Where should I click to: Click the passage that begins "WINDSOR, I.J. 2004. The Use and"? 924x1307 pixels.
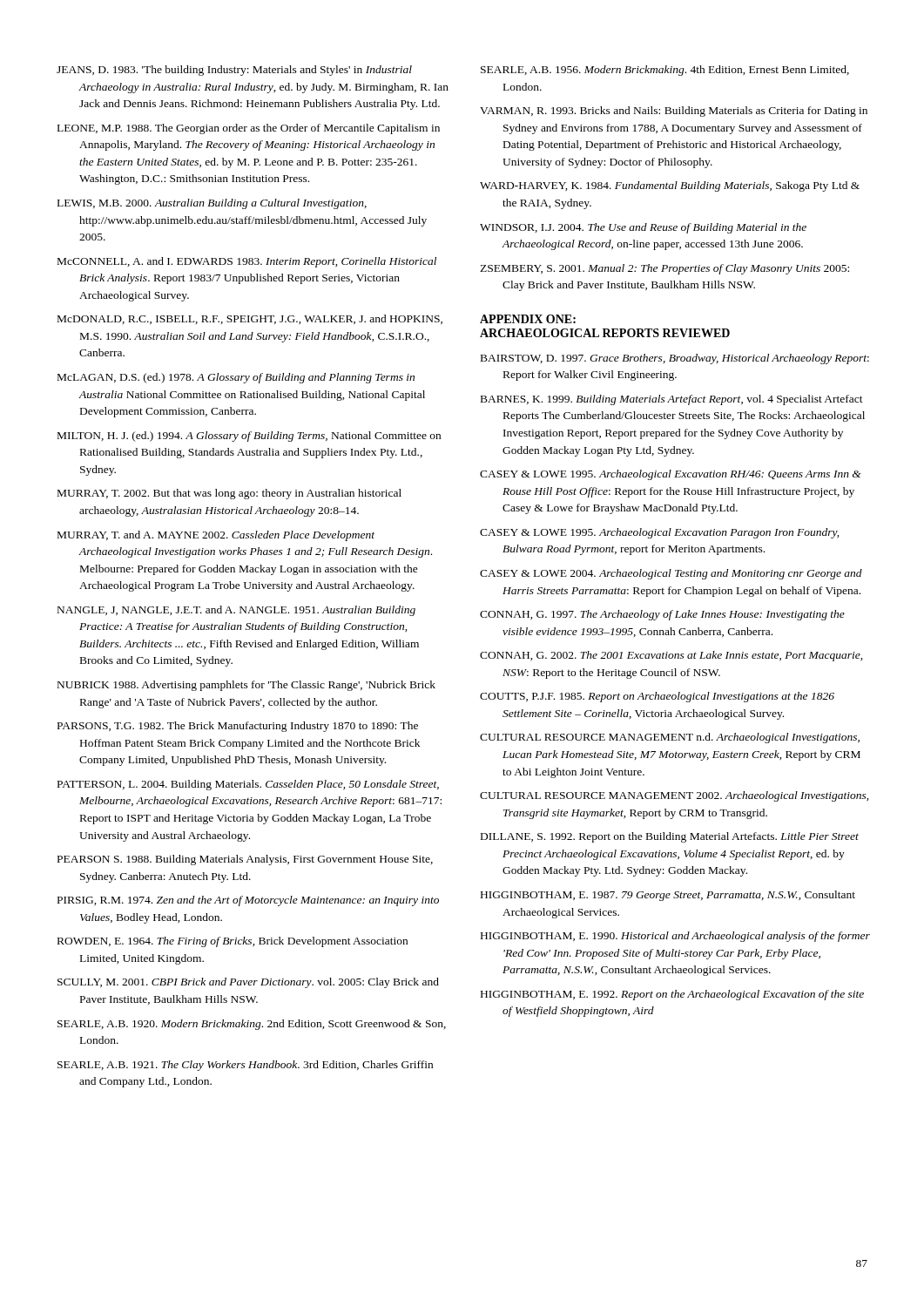643,235
